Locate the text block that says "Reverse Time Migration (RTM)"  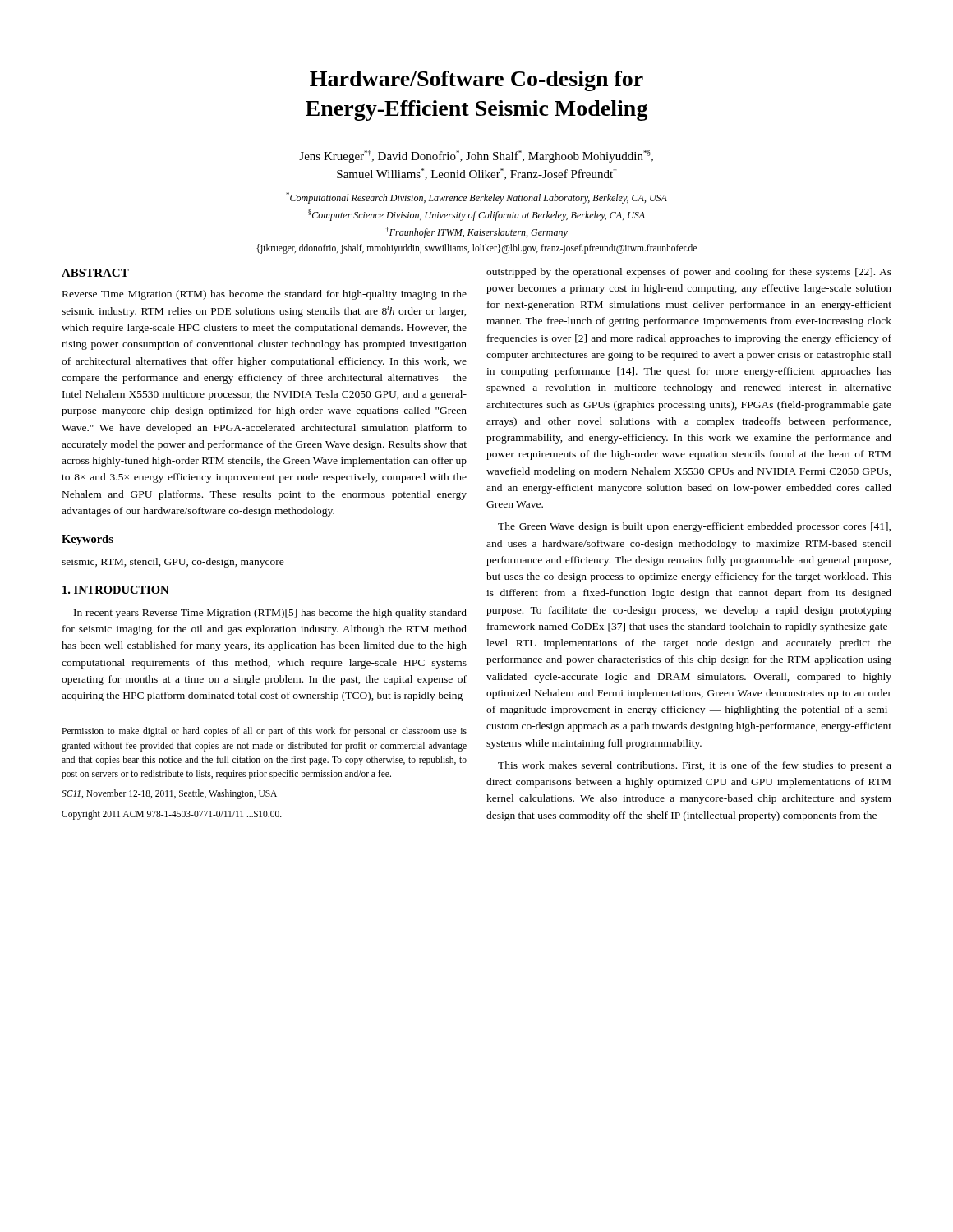(x=264, y=402)
